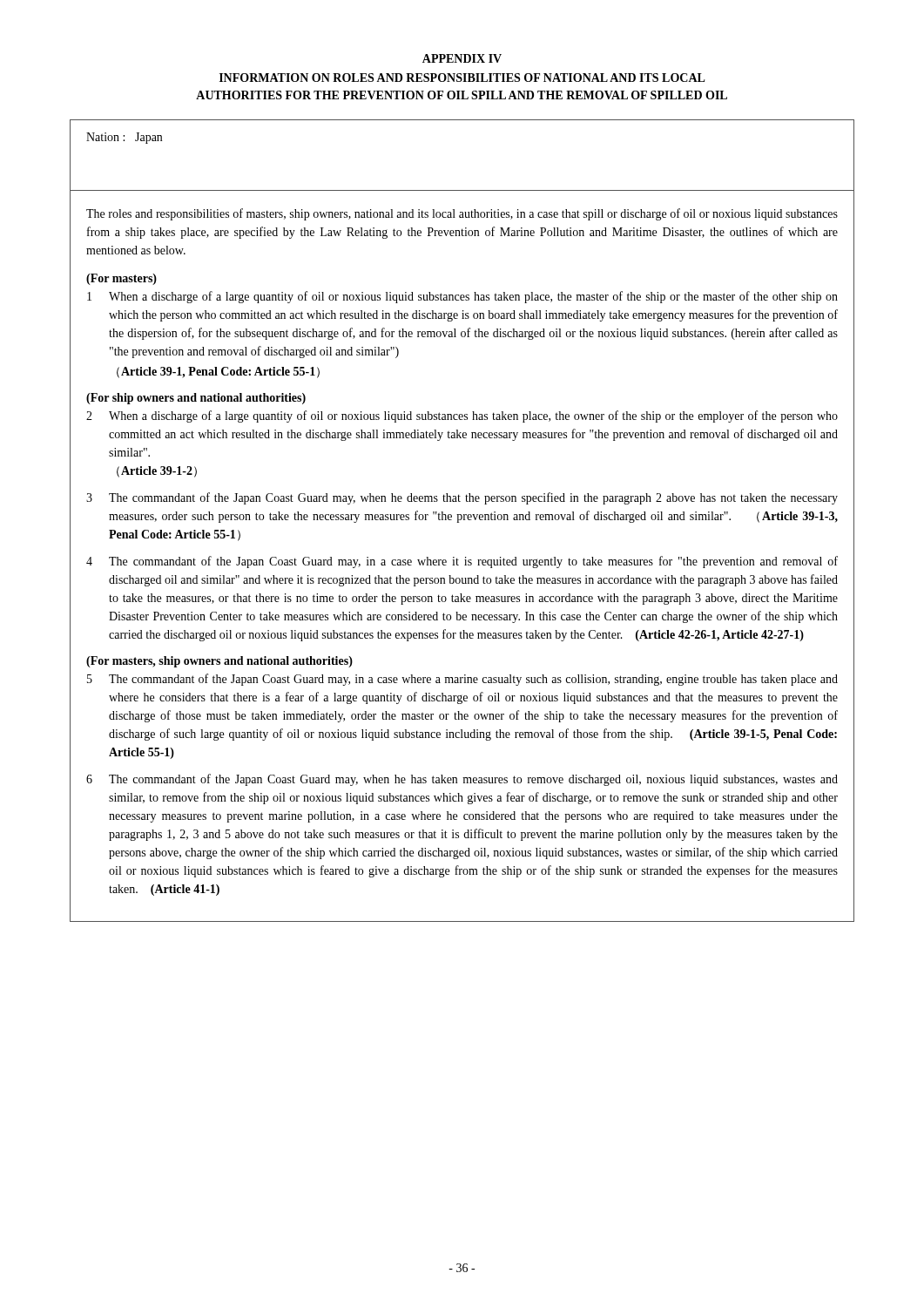This screenshot has height=1307, width=924.
Task: Find the passage starting "Nation : Japan"
Action: (124, 137)
